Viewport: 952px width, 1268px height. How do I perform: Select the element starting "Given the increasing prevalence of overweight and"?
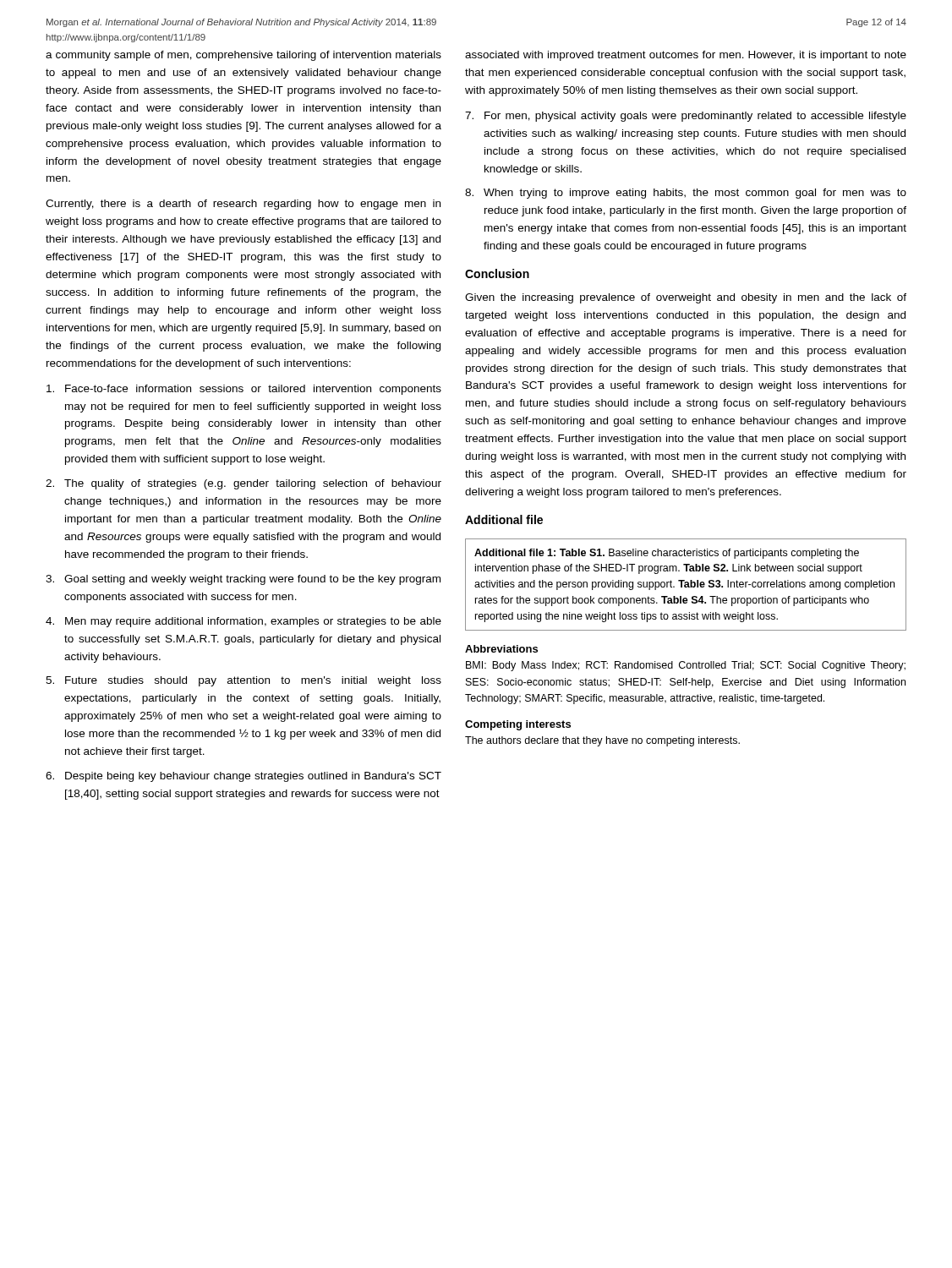click(x=686, y=395)
